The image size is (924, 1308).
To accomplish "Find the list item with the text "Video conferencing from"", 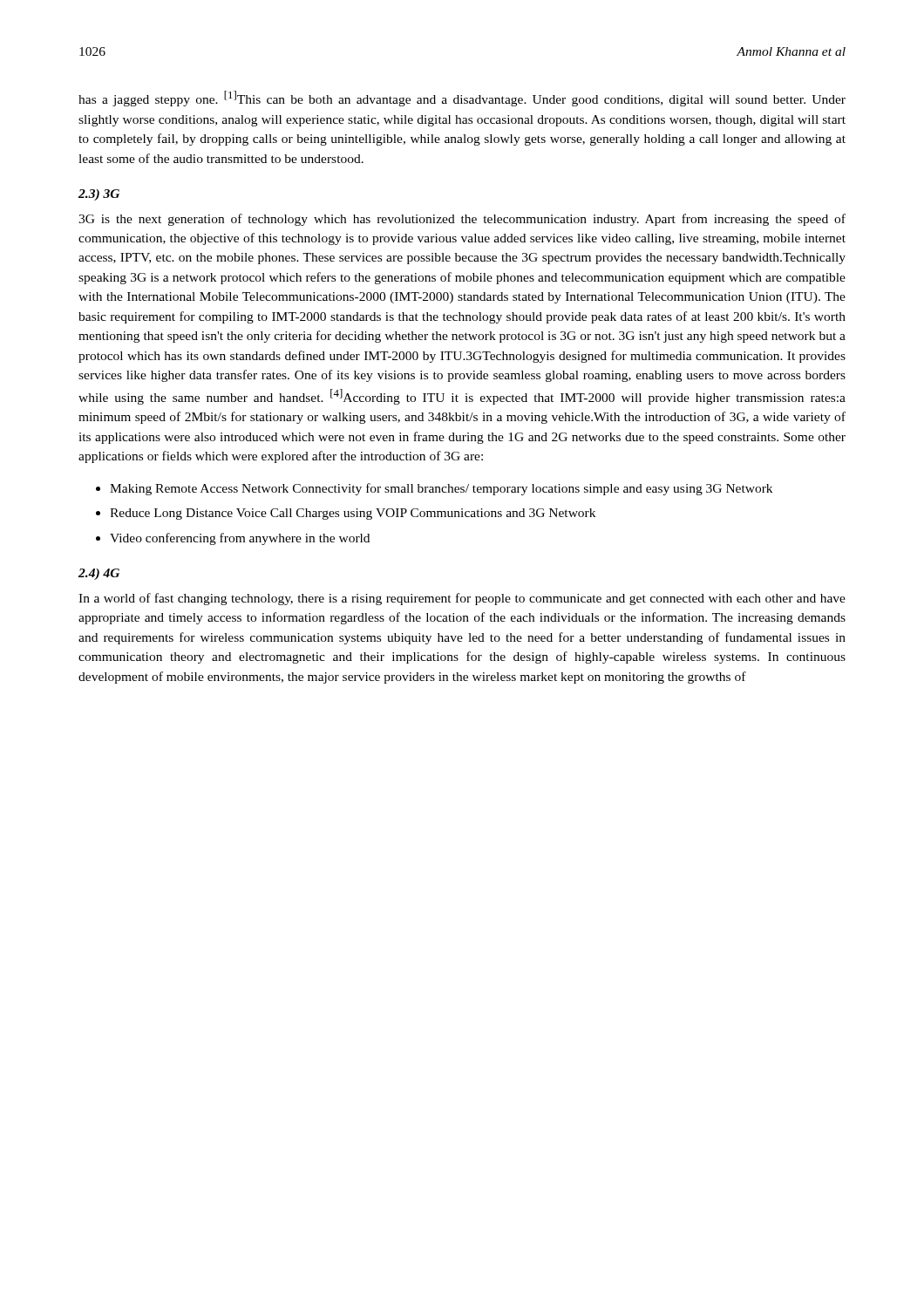I will [240, 537].
